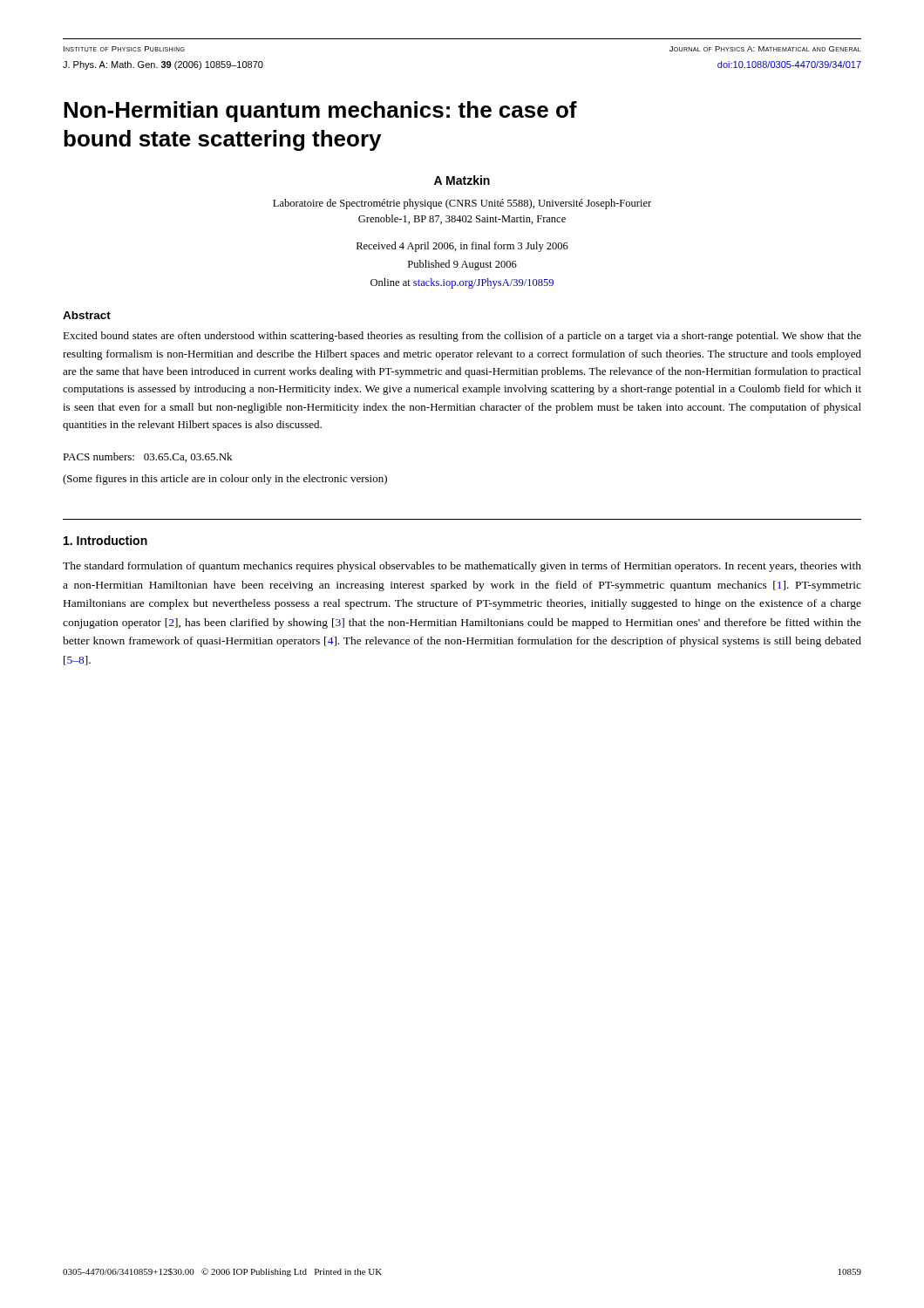Click on the text containing "PACS numbers: 03.65.Ca, 03.65.Nk"
The width and height of the screenshot is (924, 1308).
point(148,456)
